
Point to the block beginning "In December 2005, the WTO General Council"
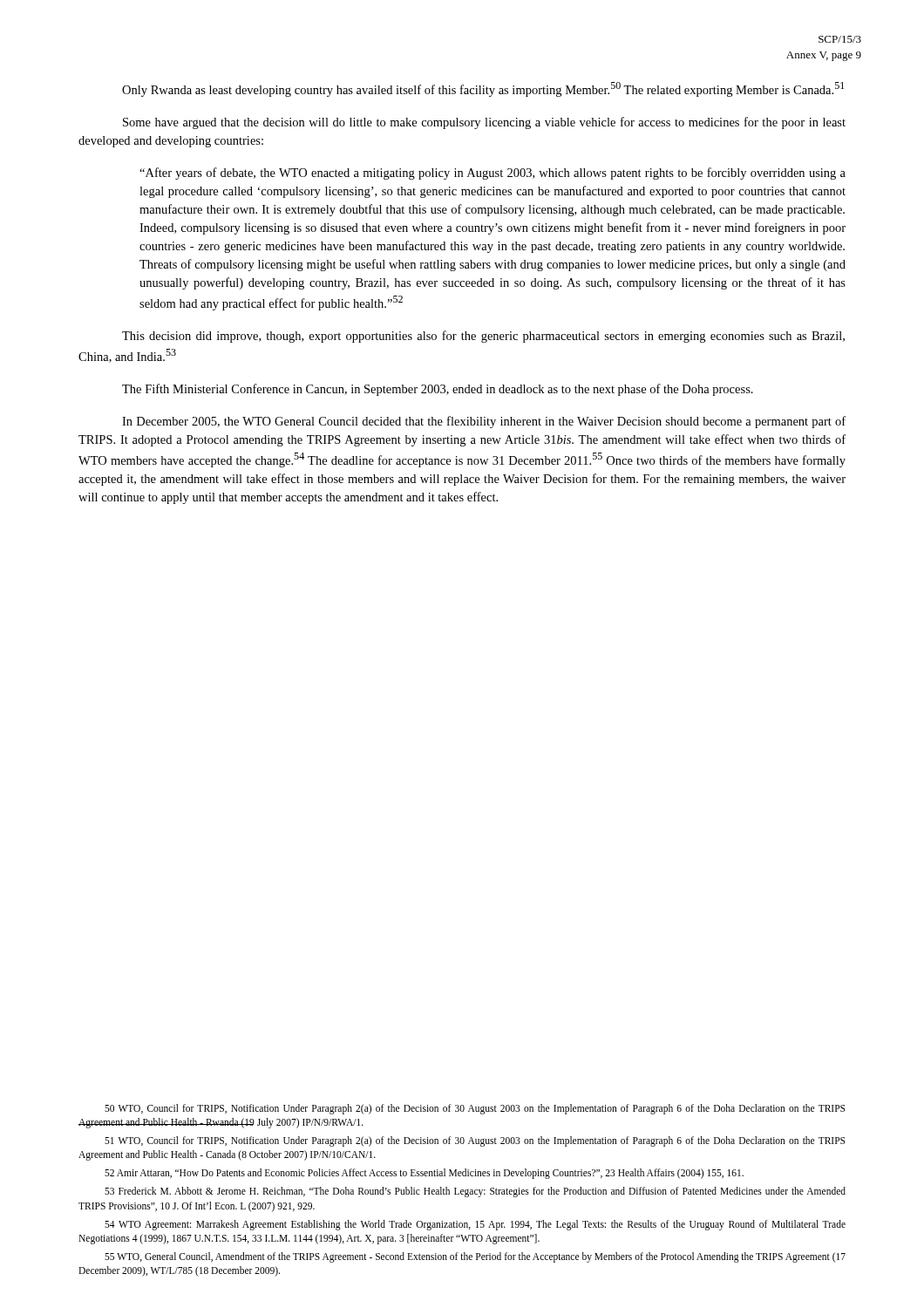click(462, 459)
